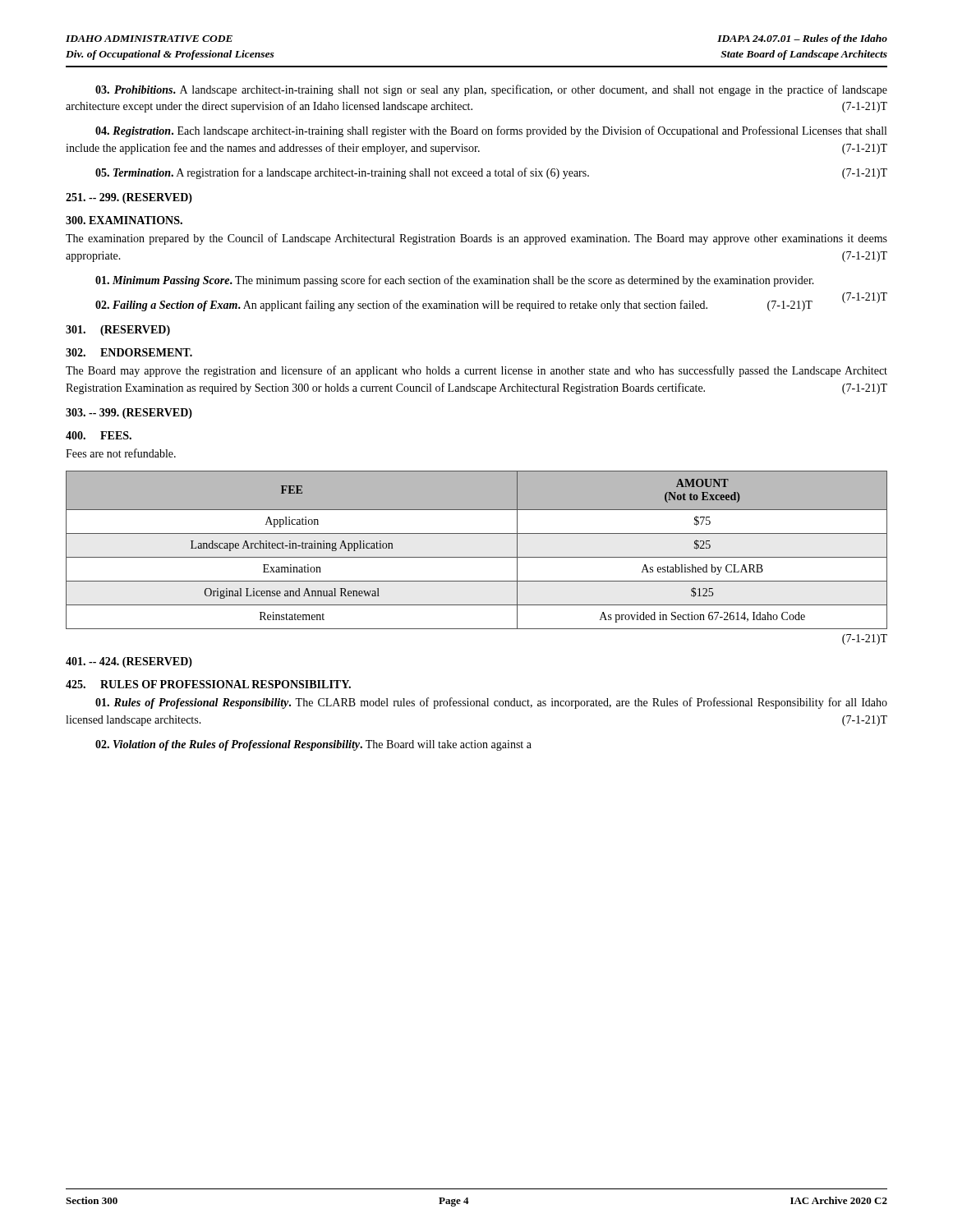Point to the text starting "400. FEES."

click(x=99, y=436)
